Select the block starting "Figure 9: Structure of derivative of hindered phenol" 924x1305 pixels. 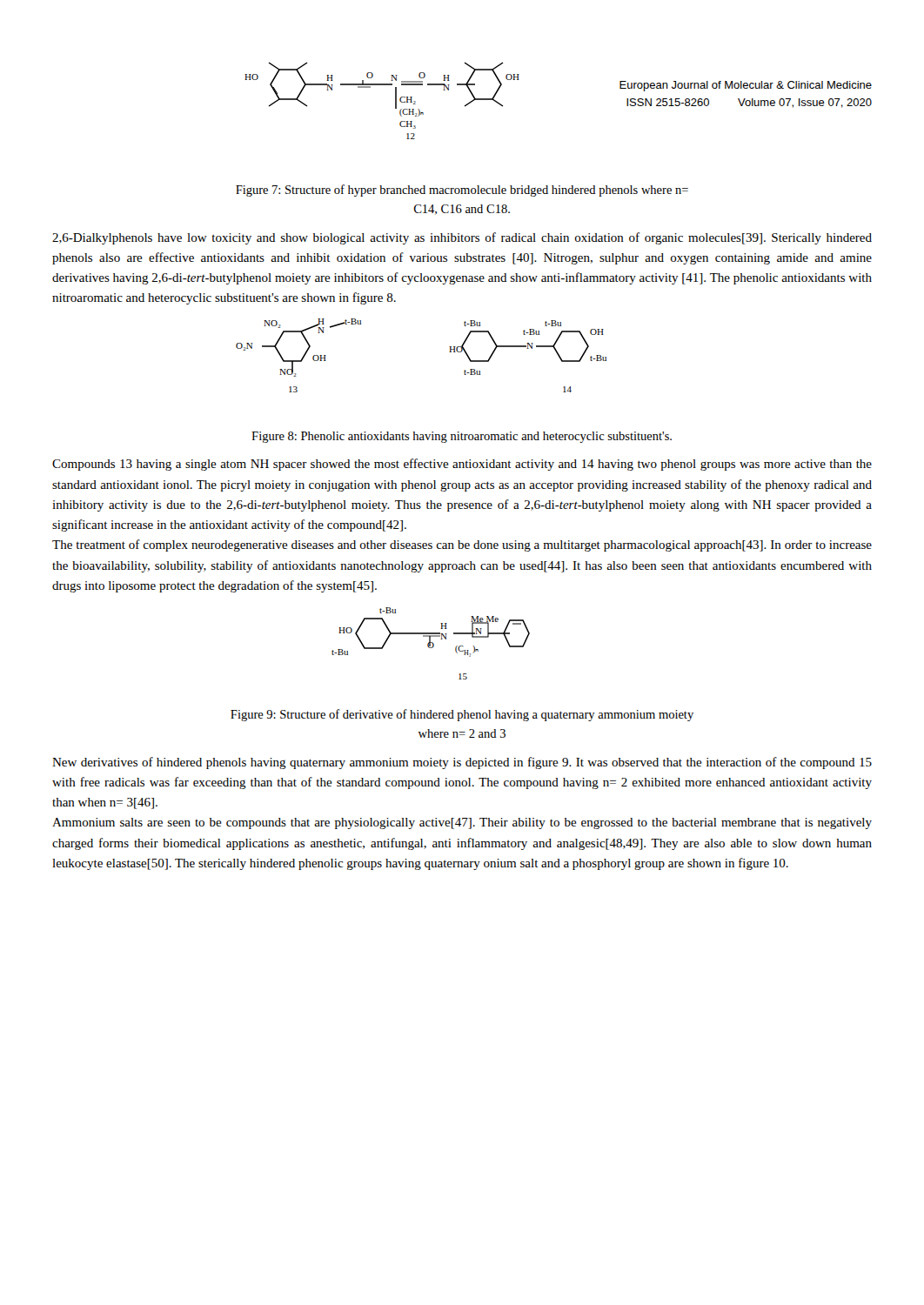click(462, 724)
